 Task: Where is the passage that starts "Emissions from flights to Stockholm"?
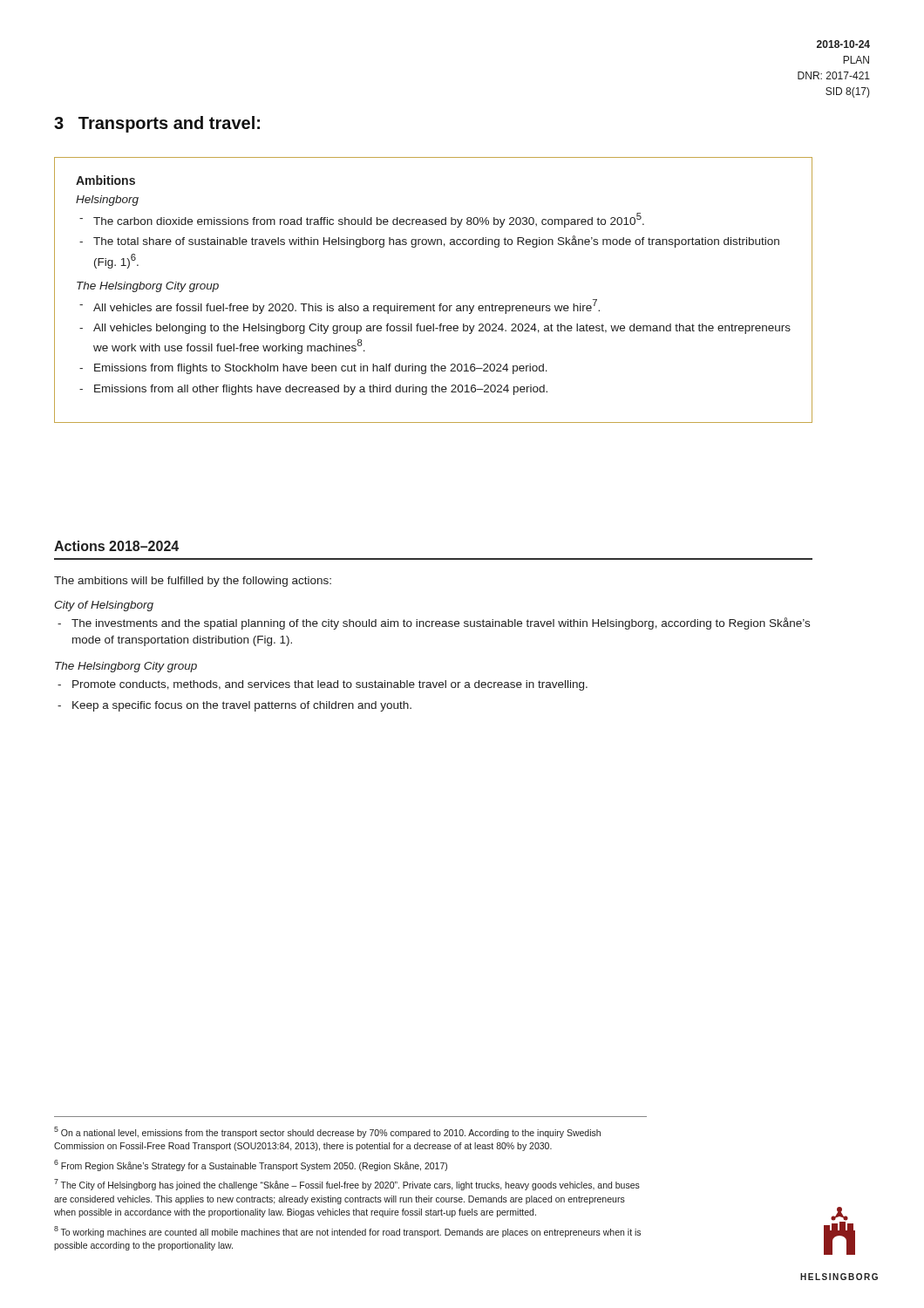point(321,368)
